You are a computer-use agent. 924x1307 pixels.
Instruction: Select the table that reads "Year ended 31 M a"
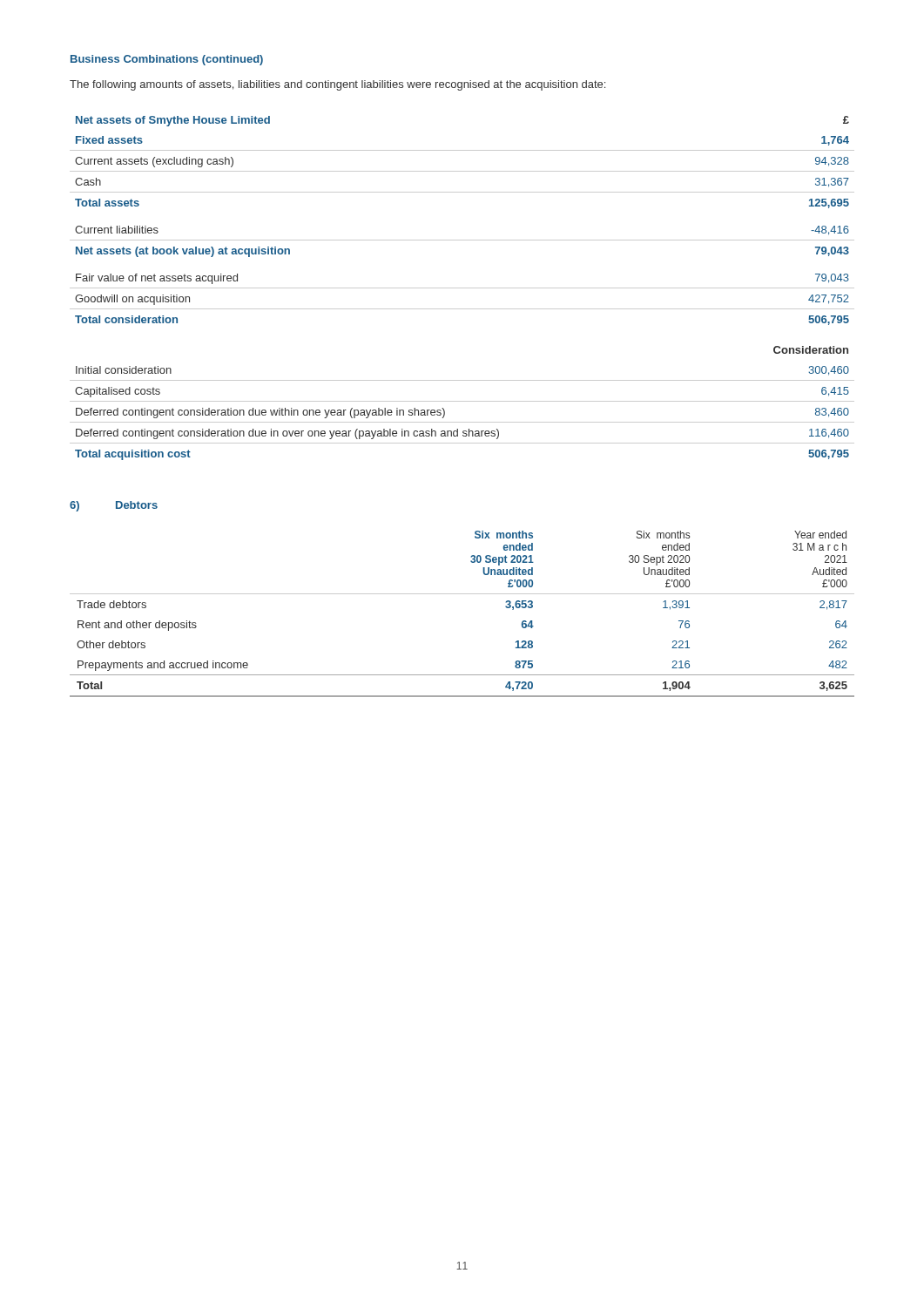462,611
